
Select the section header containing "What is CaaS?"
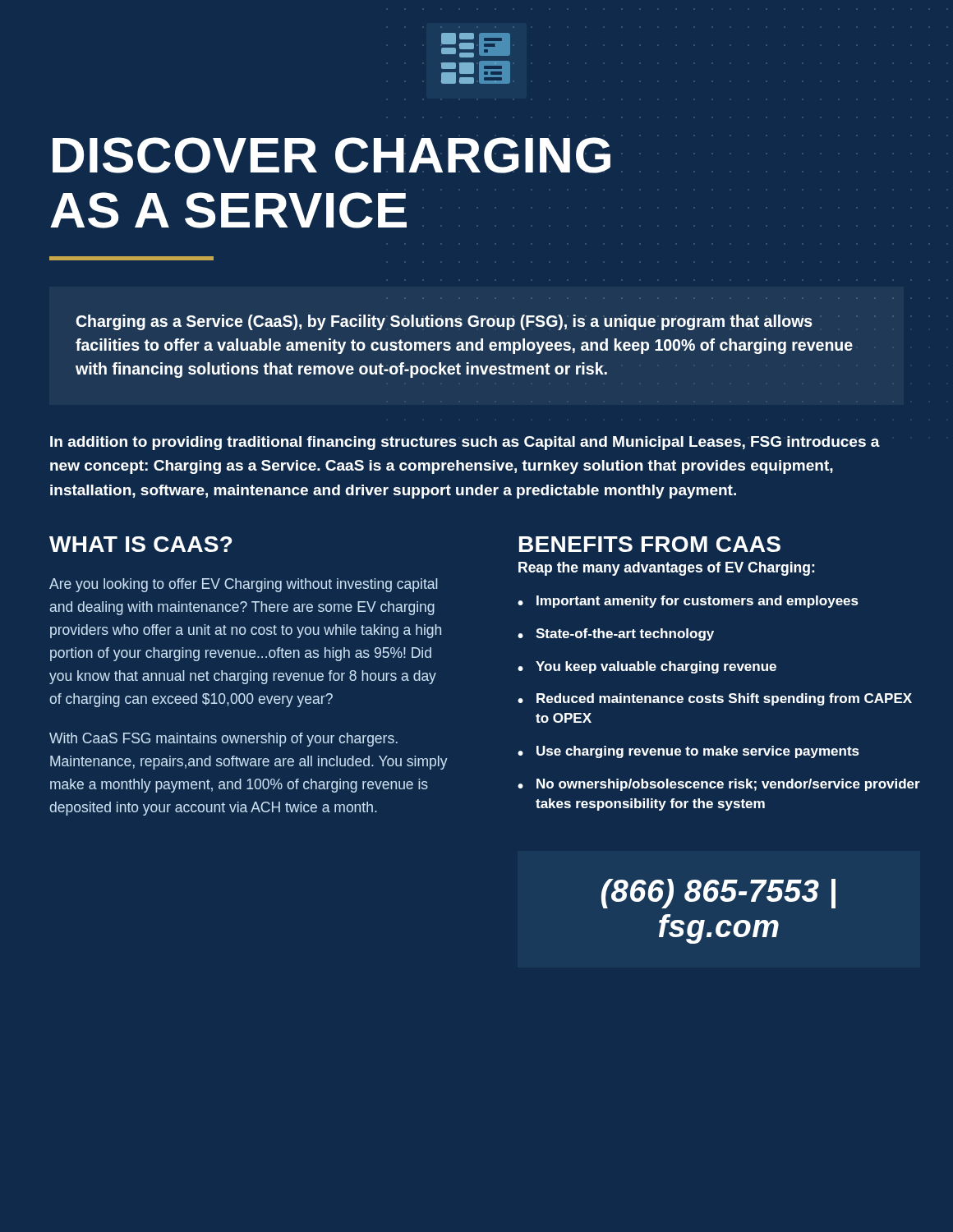(141, 544)
